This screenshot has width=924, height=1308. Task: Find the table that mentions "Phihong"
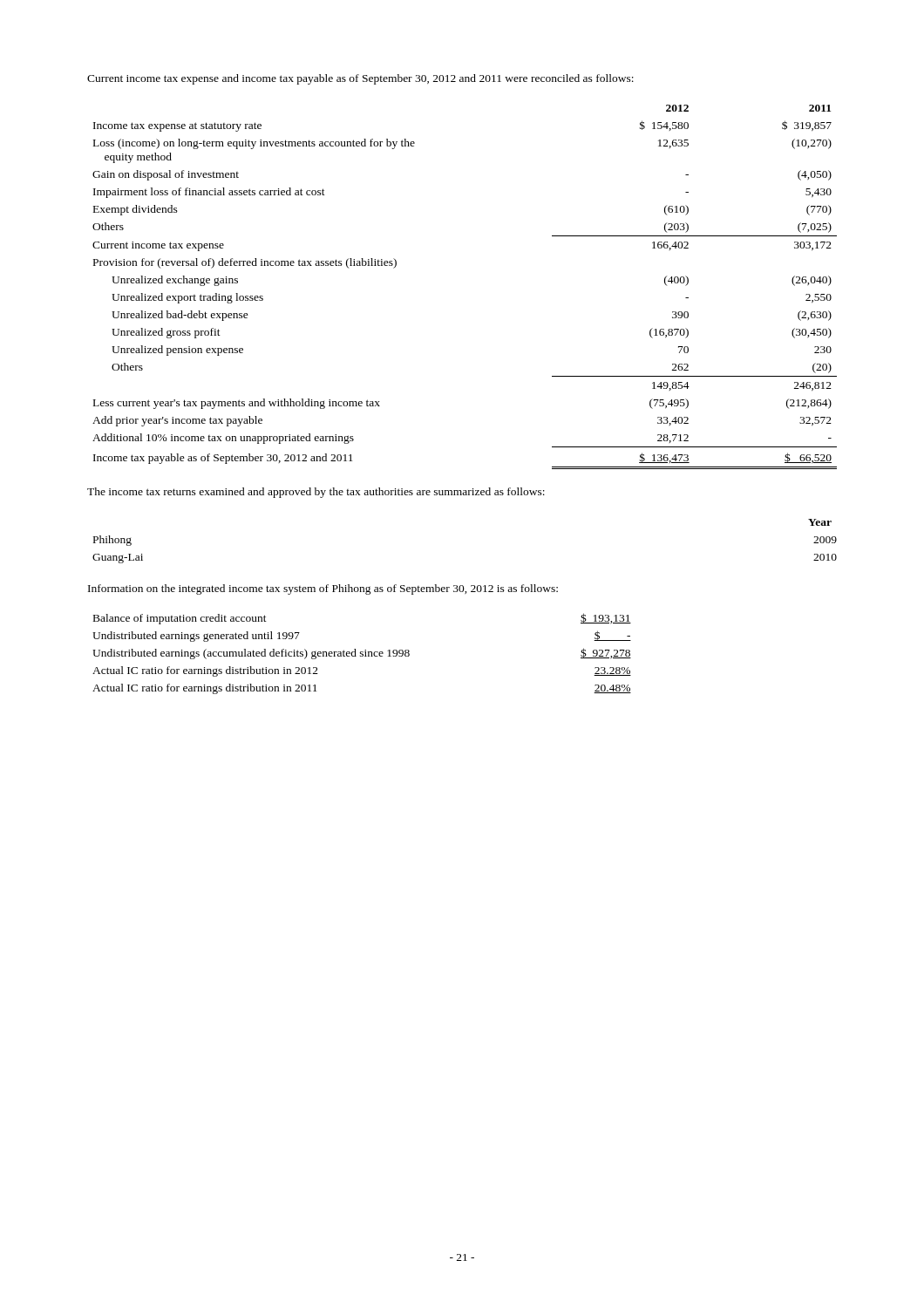[462, 539]
